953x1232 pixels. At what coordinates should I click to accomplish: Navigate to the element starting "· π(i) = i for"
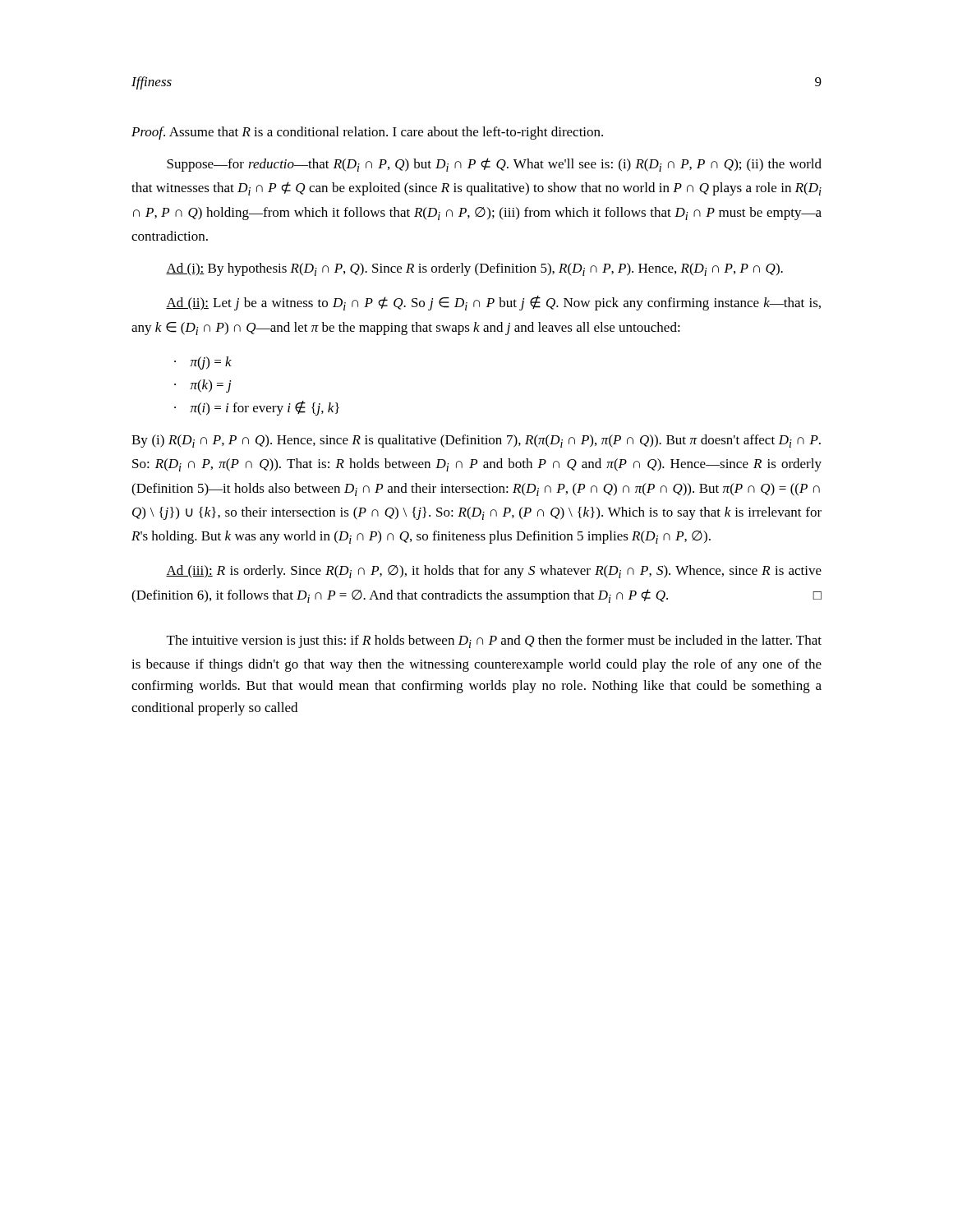pyautogui.click(x=257, y=408)
